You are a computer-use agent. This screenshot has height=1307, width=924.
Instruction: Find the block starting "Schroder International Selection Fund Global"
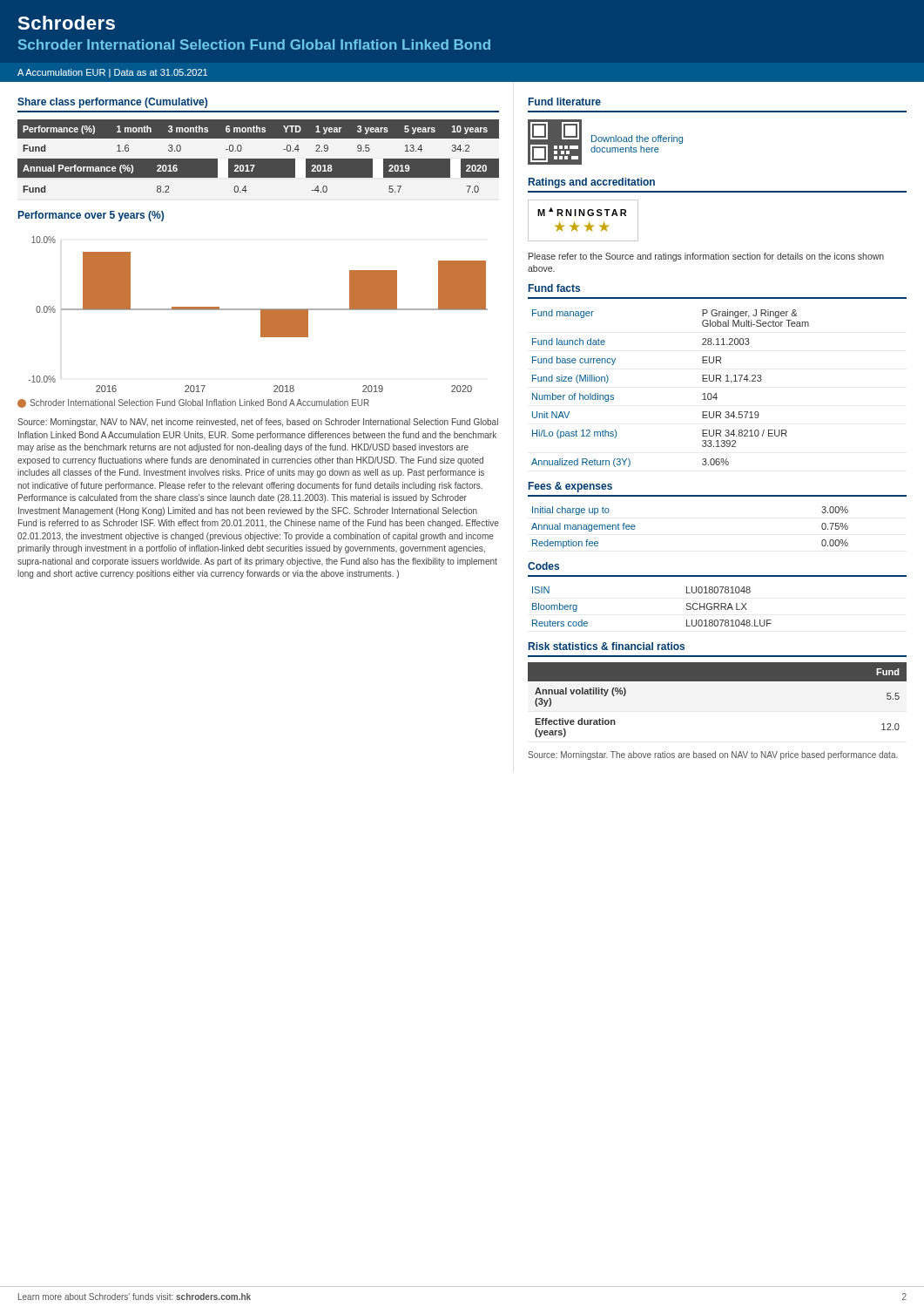coord(193,403)
